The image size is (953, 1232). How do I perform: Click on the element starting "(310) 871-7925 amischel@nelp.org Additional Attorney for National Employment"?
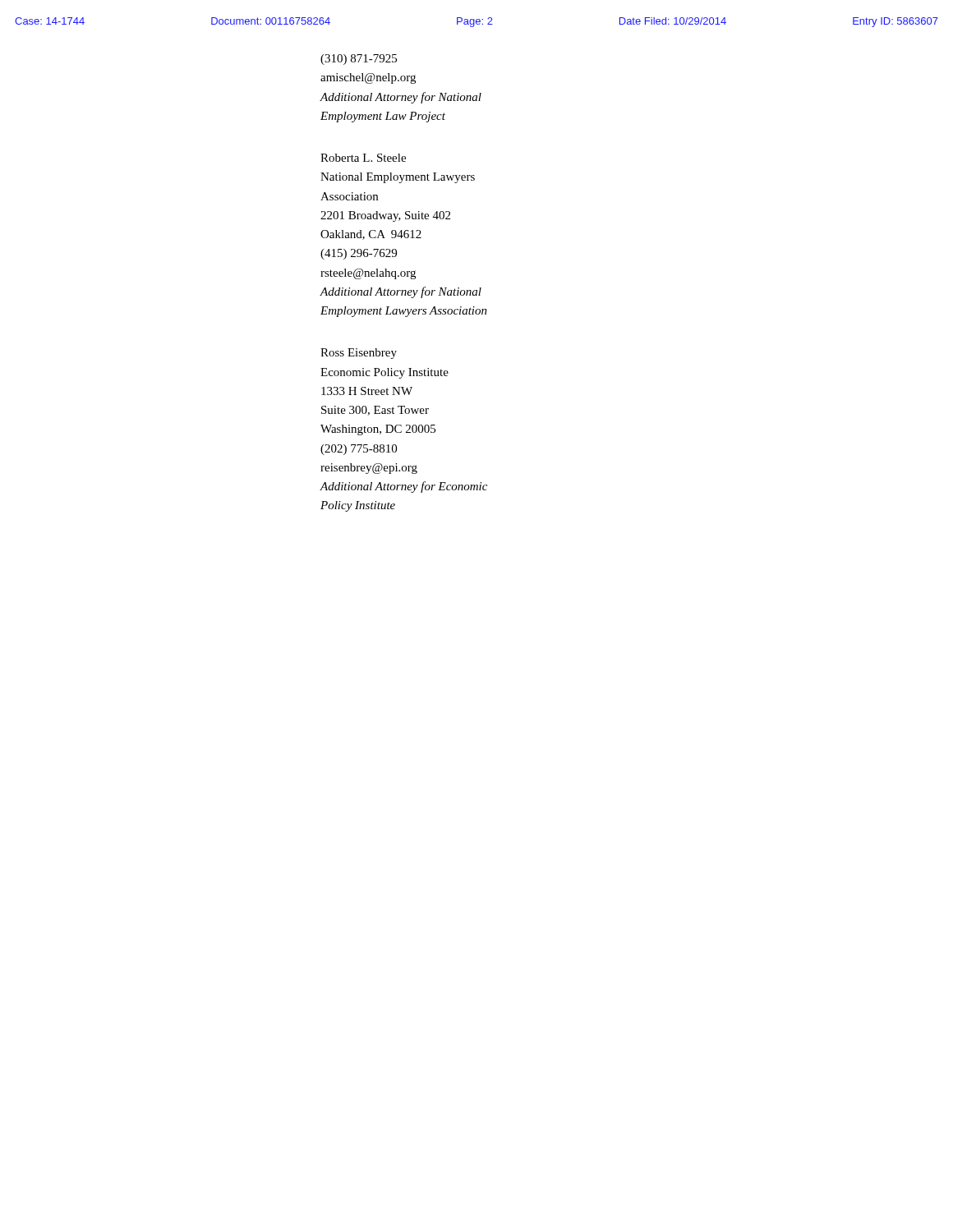pyautogui.click(x=359, y=60)
